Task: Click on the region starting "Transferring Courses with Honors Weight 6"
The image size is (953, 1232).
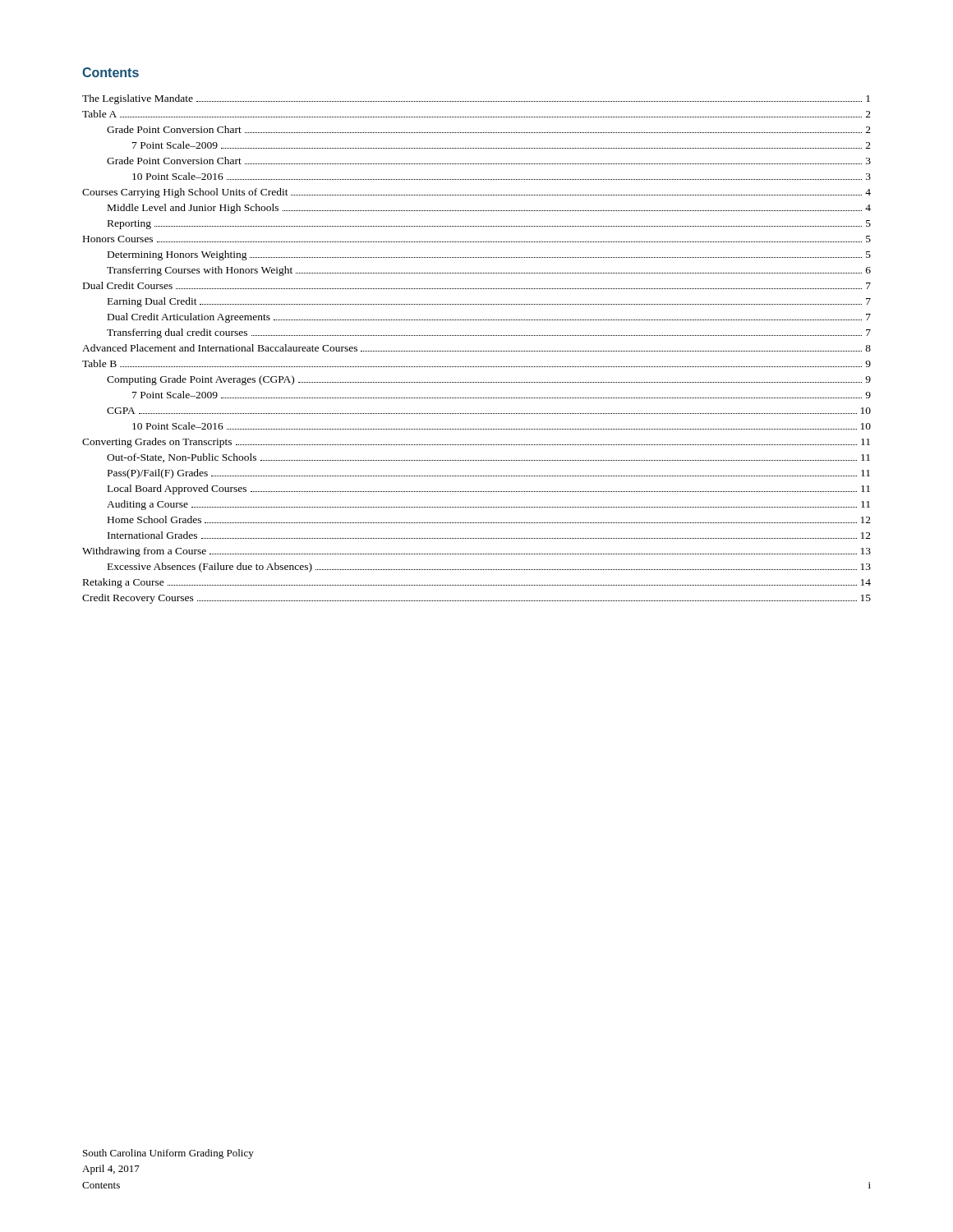Action: 489,270
